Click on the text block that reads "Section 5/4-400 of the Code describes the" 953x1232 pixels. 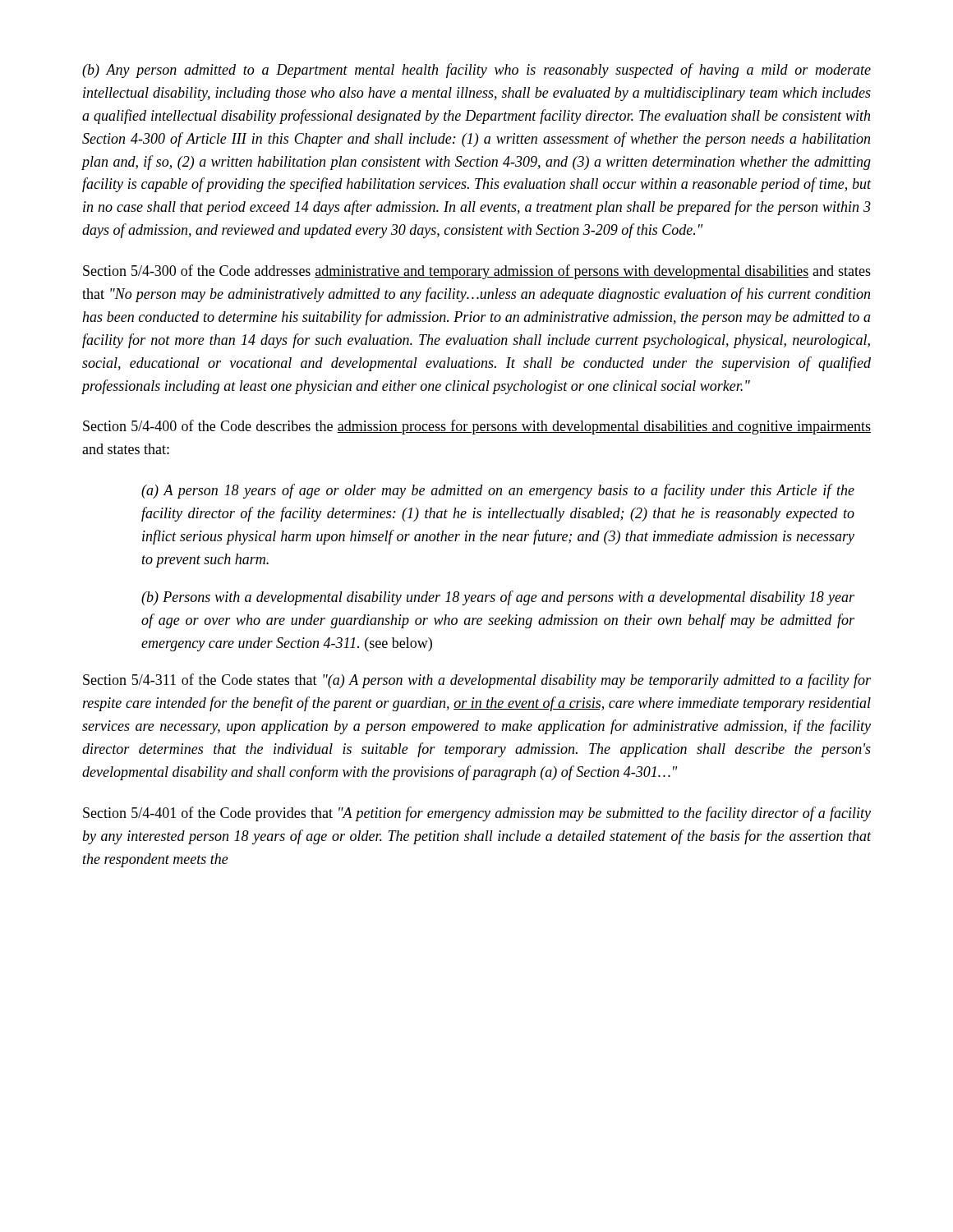pyautogui.click(x=476, y=438)
